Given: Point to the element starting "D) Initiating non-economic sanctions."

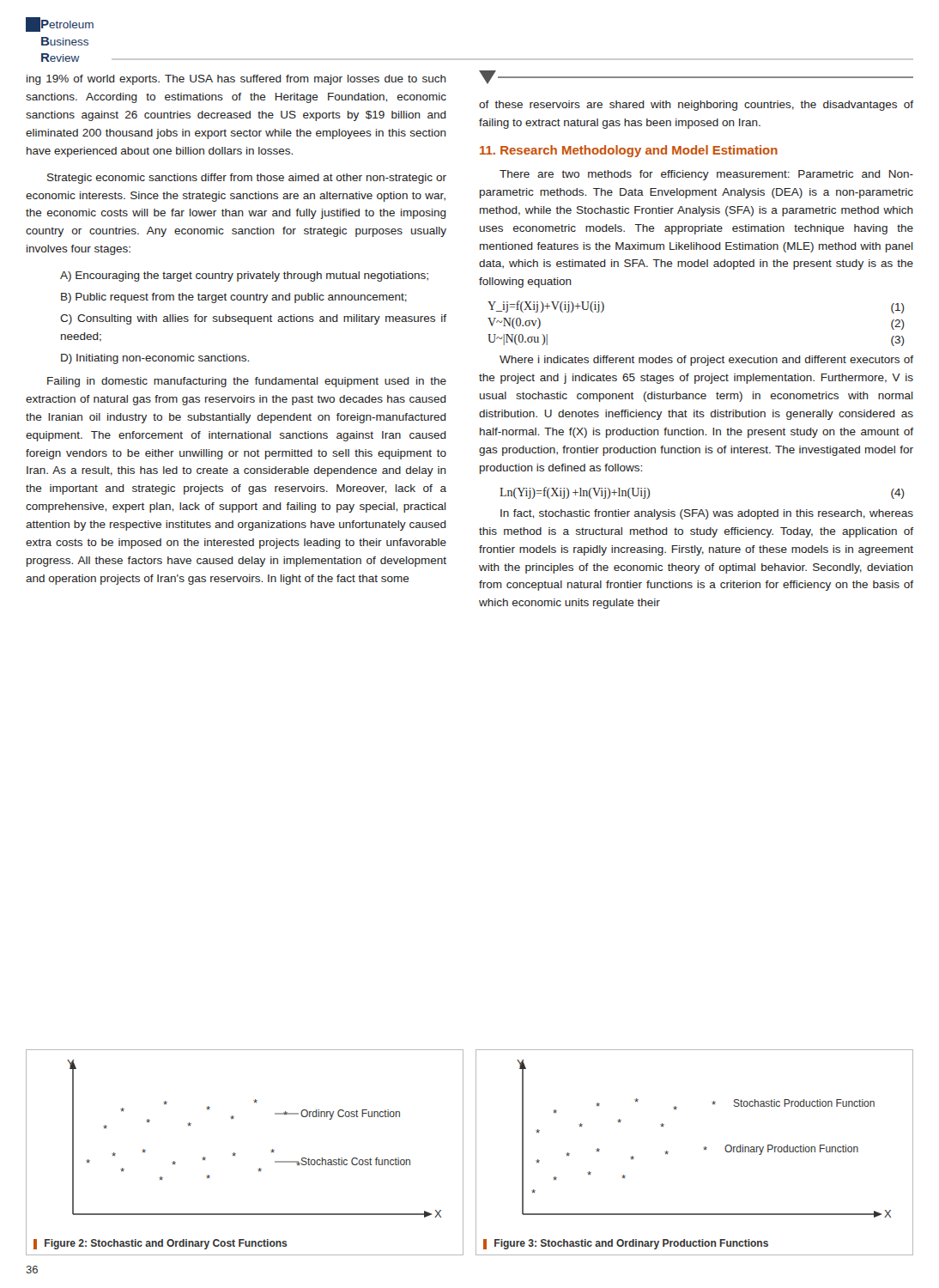Looking at the screenshot, I should 155,358.
